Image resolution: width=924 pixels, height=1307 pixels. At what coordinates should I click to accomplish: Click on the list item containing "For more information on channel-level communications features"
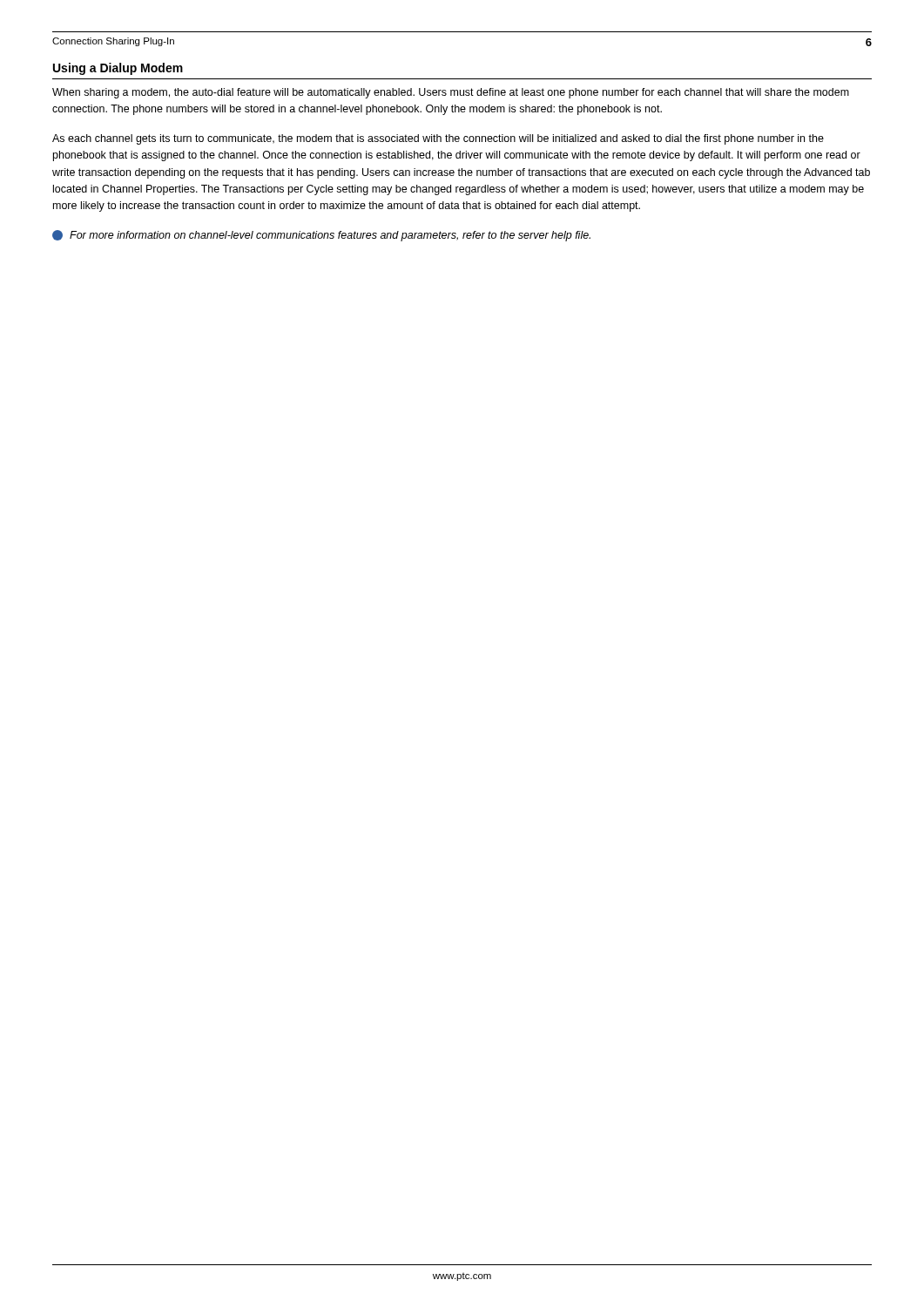[x=322, y=236]
